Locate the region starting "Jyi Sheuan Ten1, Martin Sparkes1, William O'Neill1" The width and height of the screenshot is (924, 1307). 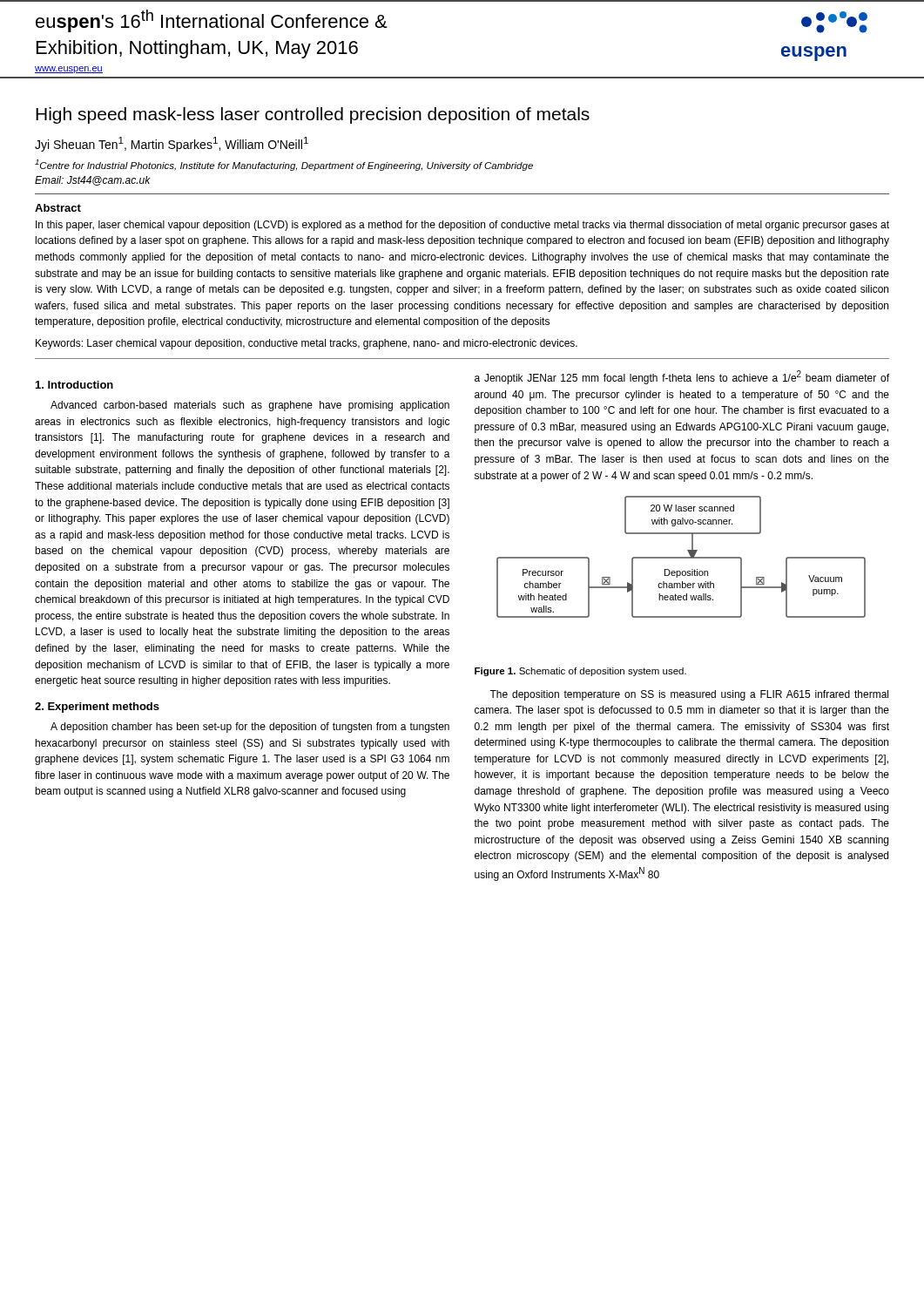click(x=172, y=144)
